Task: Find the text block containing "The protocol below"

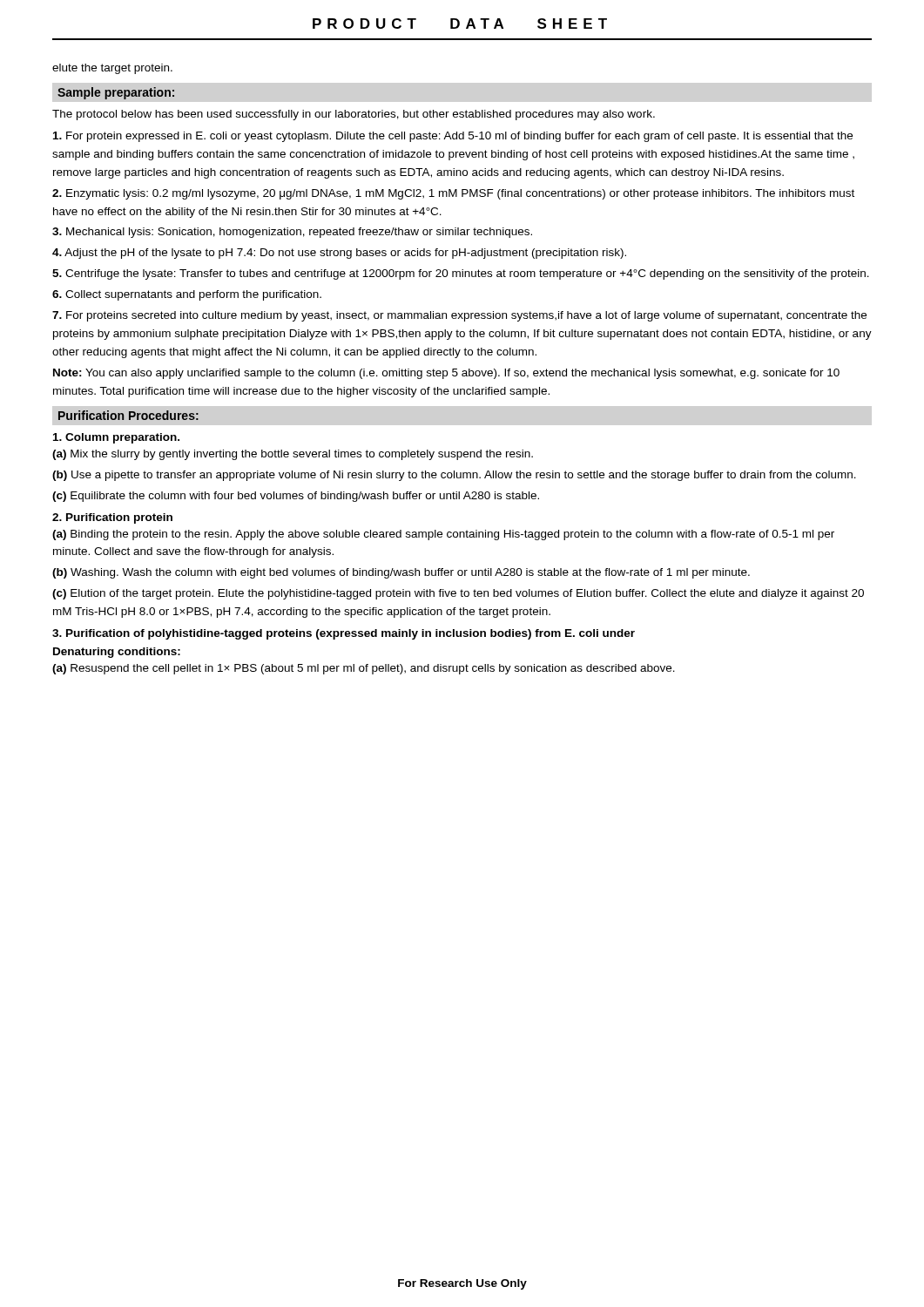Action: tap(354, 114)
